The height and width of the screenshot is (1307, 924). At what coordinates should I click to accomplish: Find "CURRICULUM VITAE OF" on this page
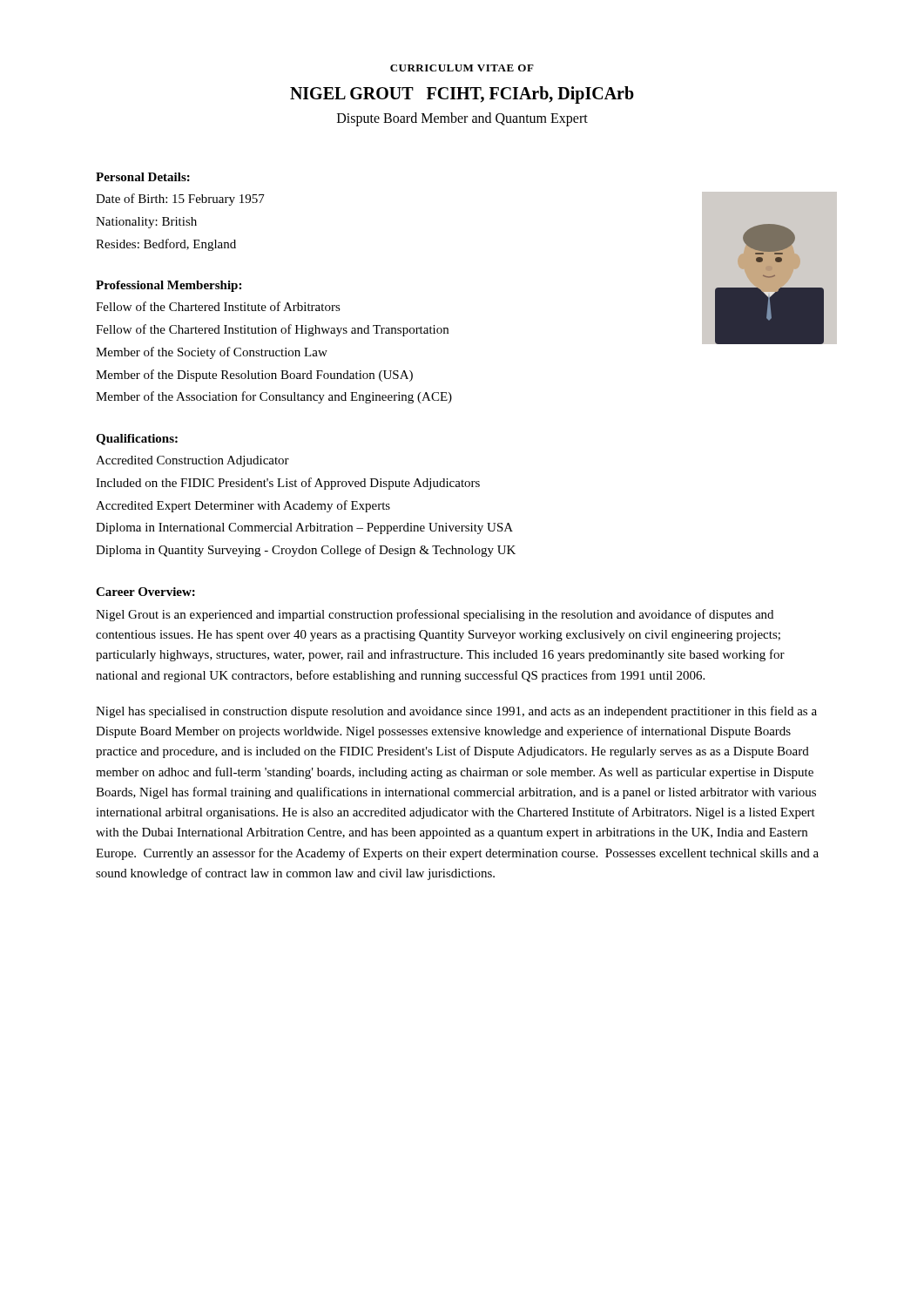(x=462, y=68)
